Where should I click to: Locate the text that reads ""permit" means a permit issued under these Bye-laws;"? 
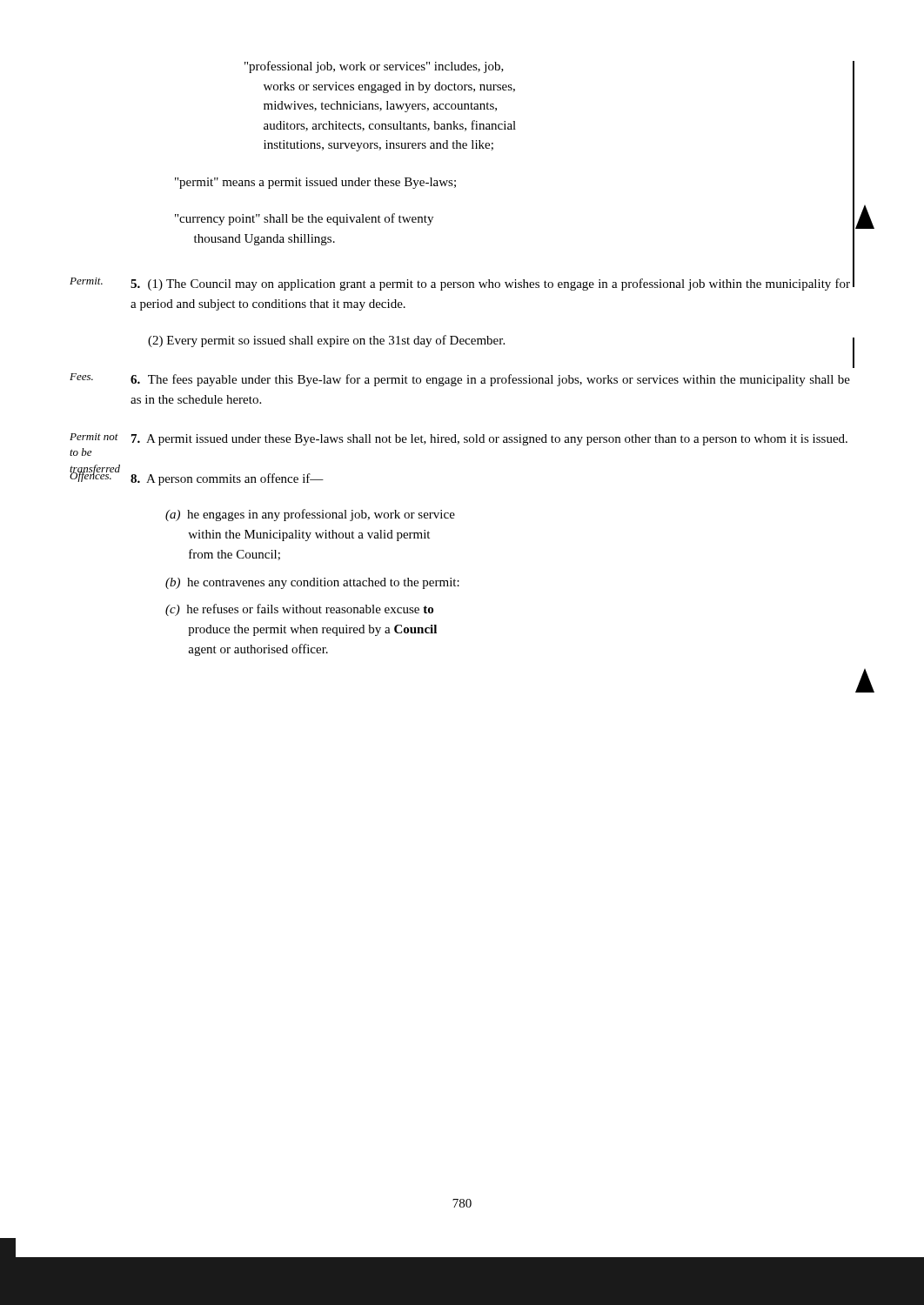[315, 181]
